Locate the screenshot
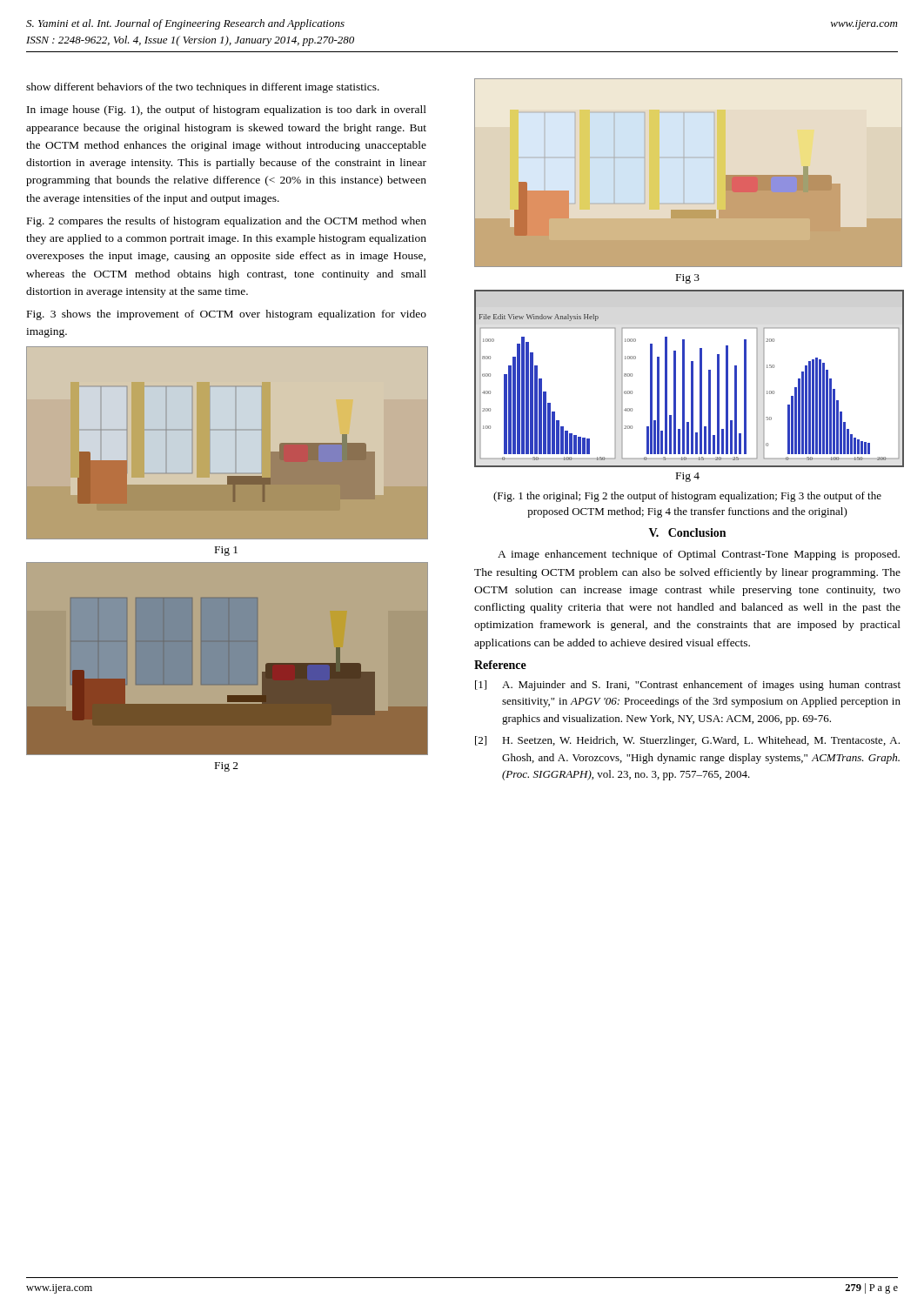The image size is (924, 1305). [687, 378]
